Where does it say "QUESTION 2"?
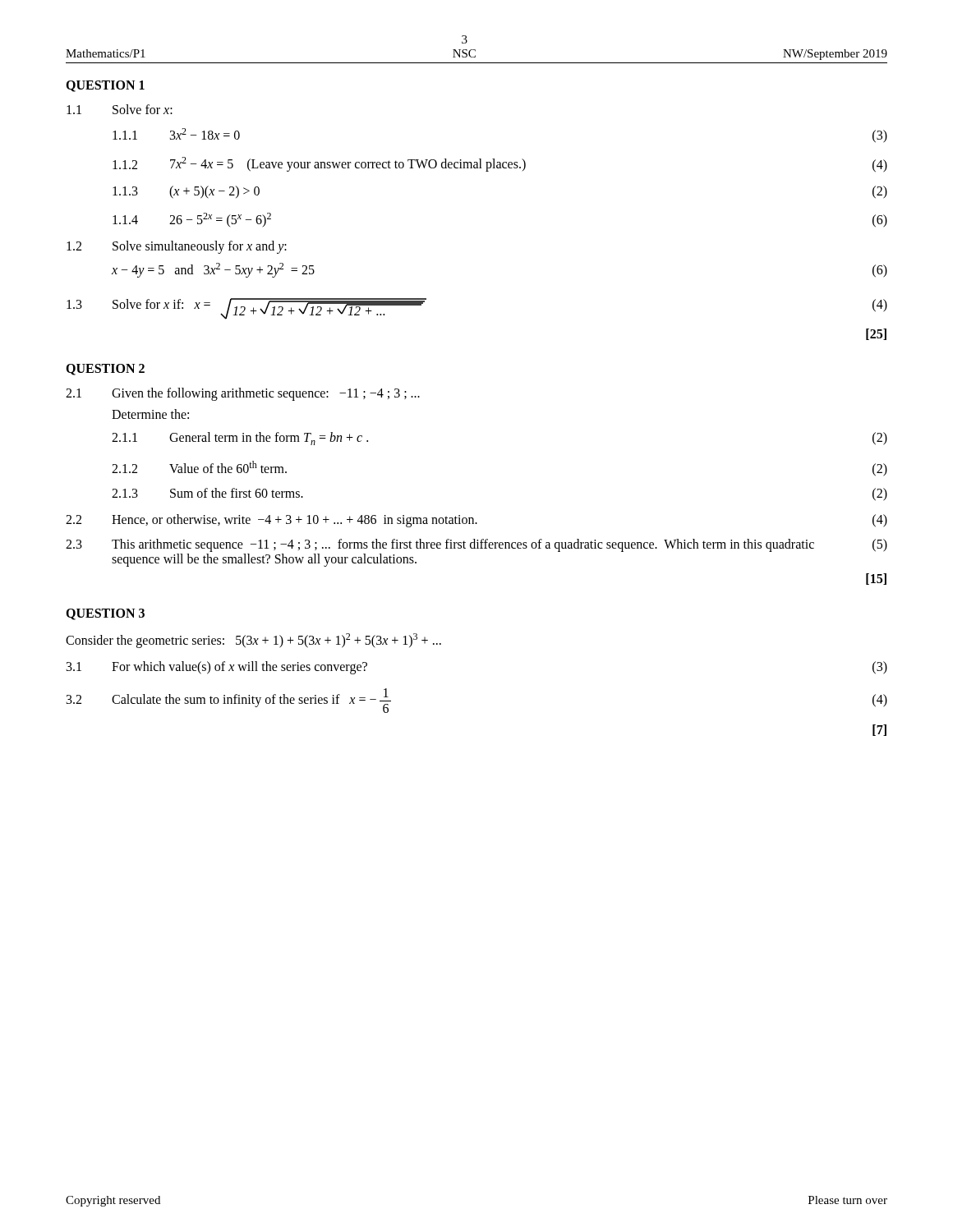This screenshot has width=953, height=1232. click(105, 369)
